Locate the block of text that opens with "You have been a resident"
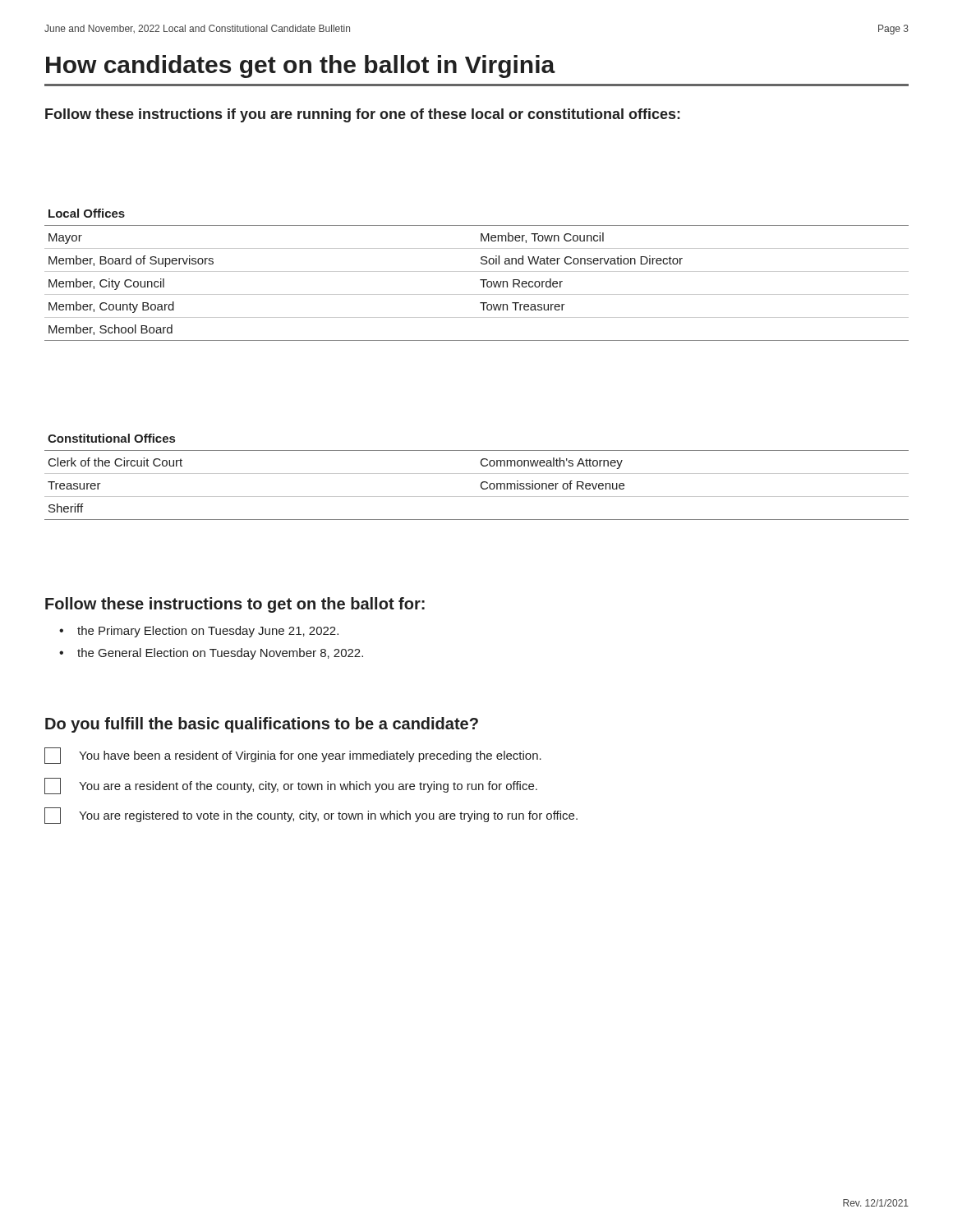The image size is (953, 1232). click(x=476, y=756)
